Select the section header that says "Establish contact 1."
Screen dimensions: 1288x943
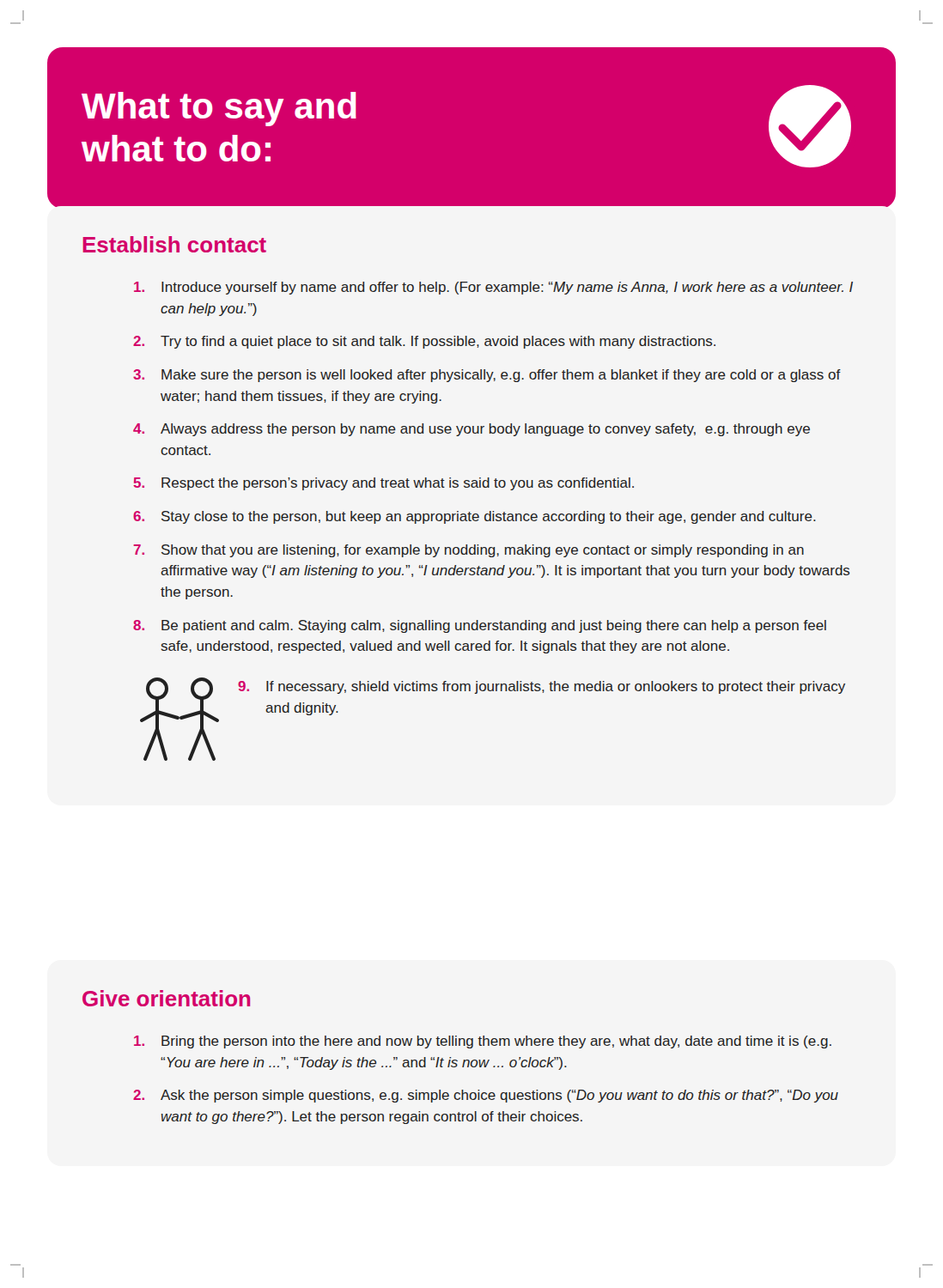point(472,506)
